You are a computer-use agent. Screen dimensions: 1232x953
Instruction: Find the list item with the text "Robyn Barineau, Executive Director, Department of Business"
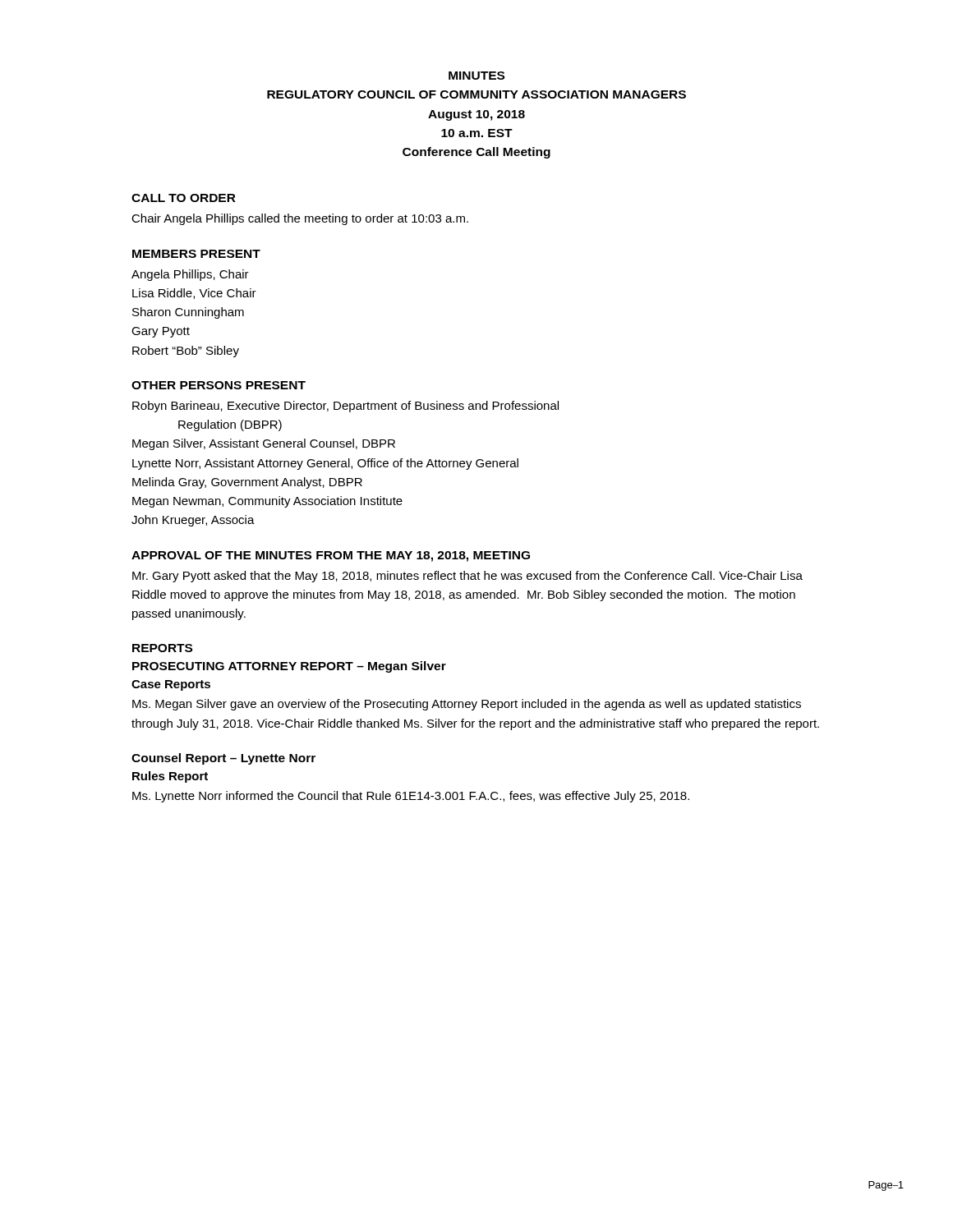346,415
